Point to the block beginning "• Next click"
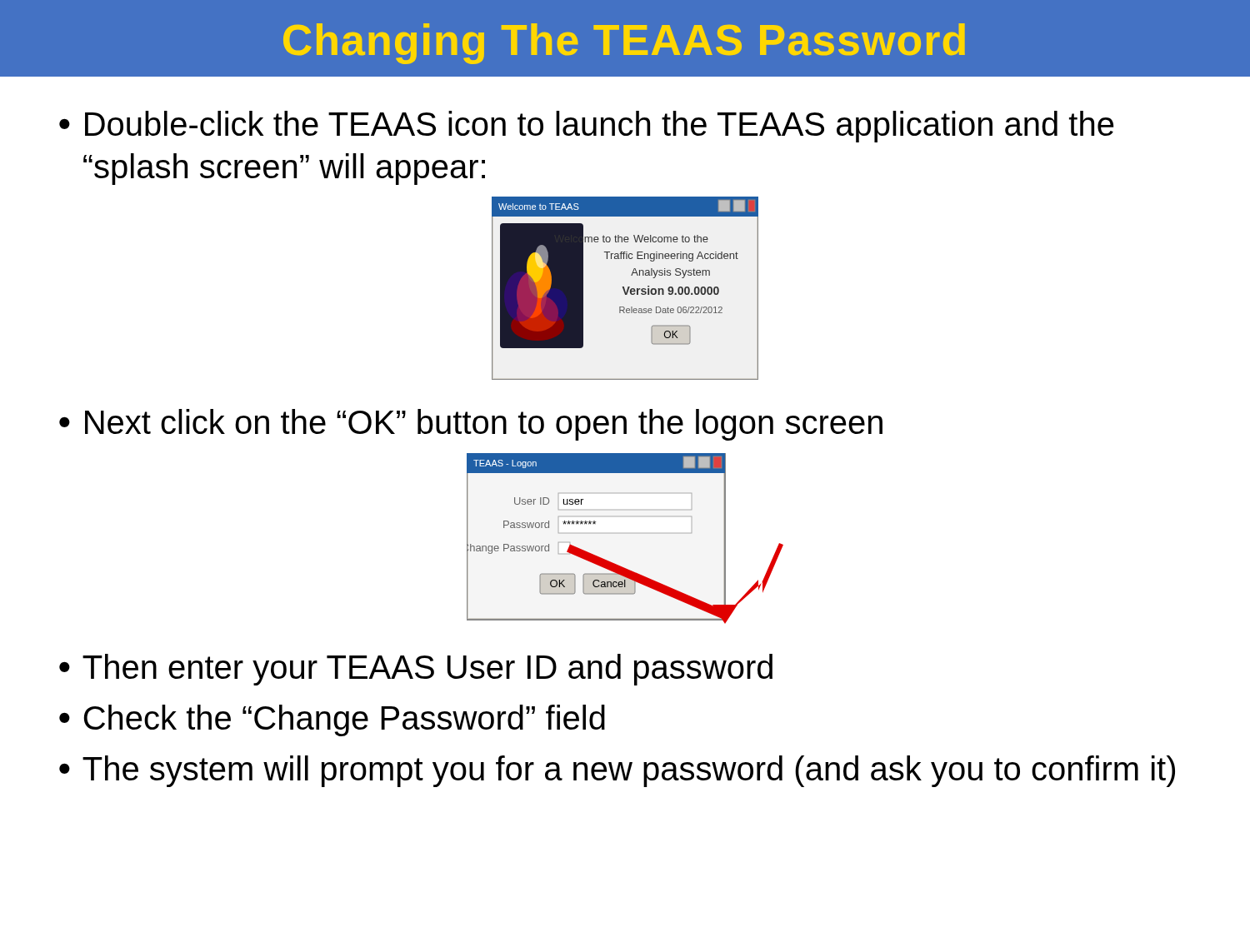The height and width of the screenshot is (952, 1250). point(472,423)
